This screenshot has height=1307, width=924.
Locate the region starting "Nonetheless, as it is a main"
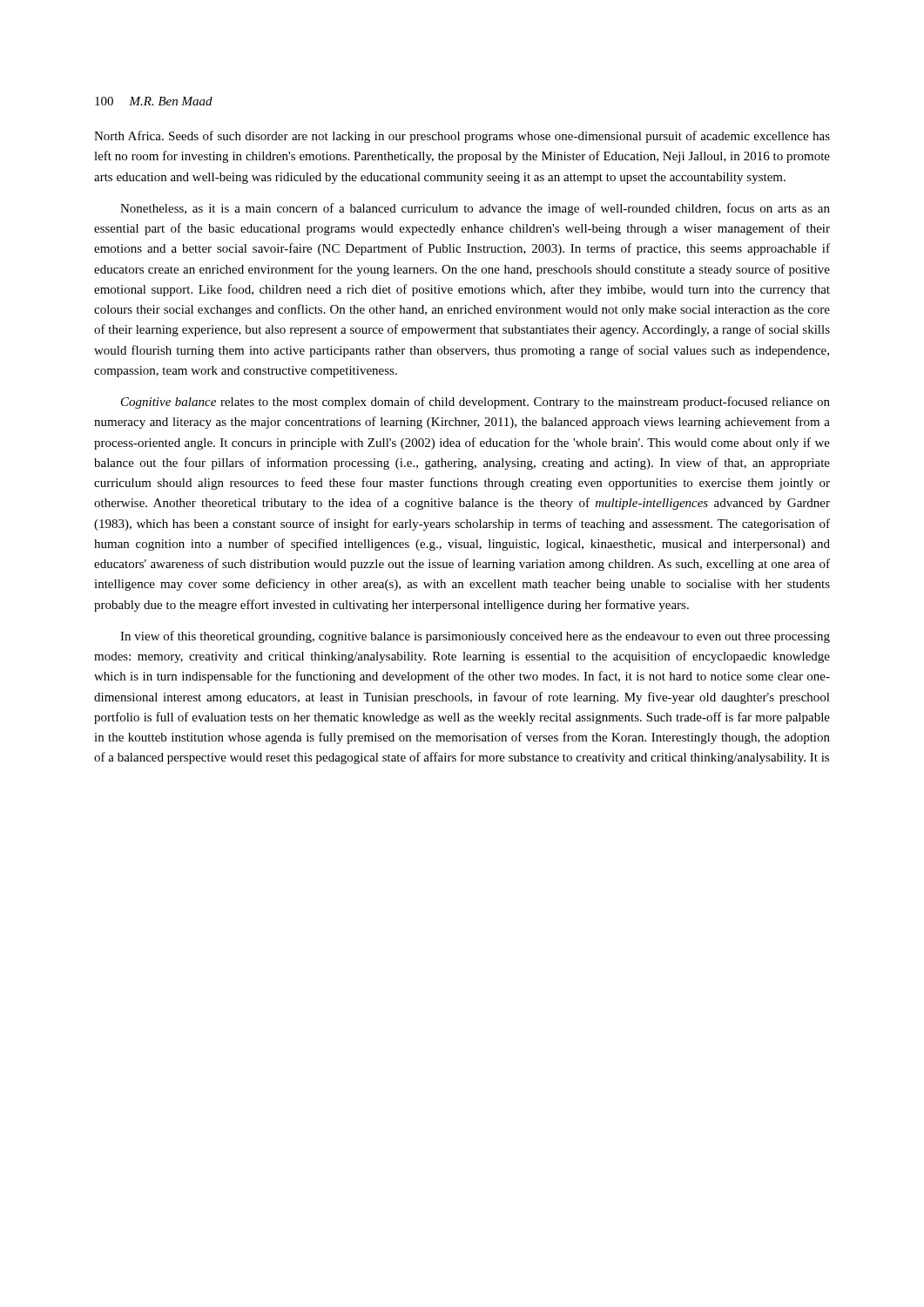[x=462, y=290]
